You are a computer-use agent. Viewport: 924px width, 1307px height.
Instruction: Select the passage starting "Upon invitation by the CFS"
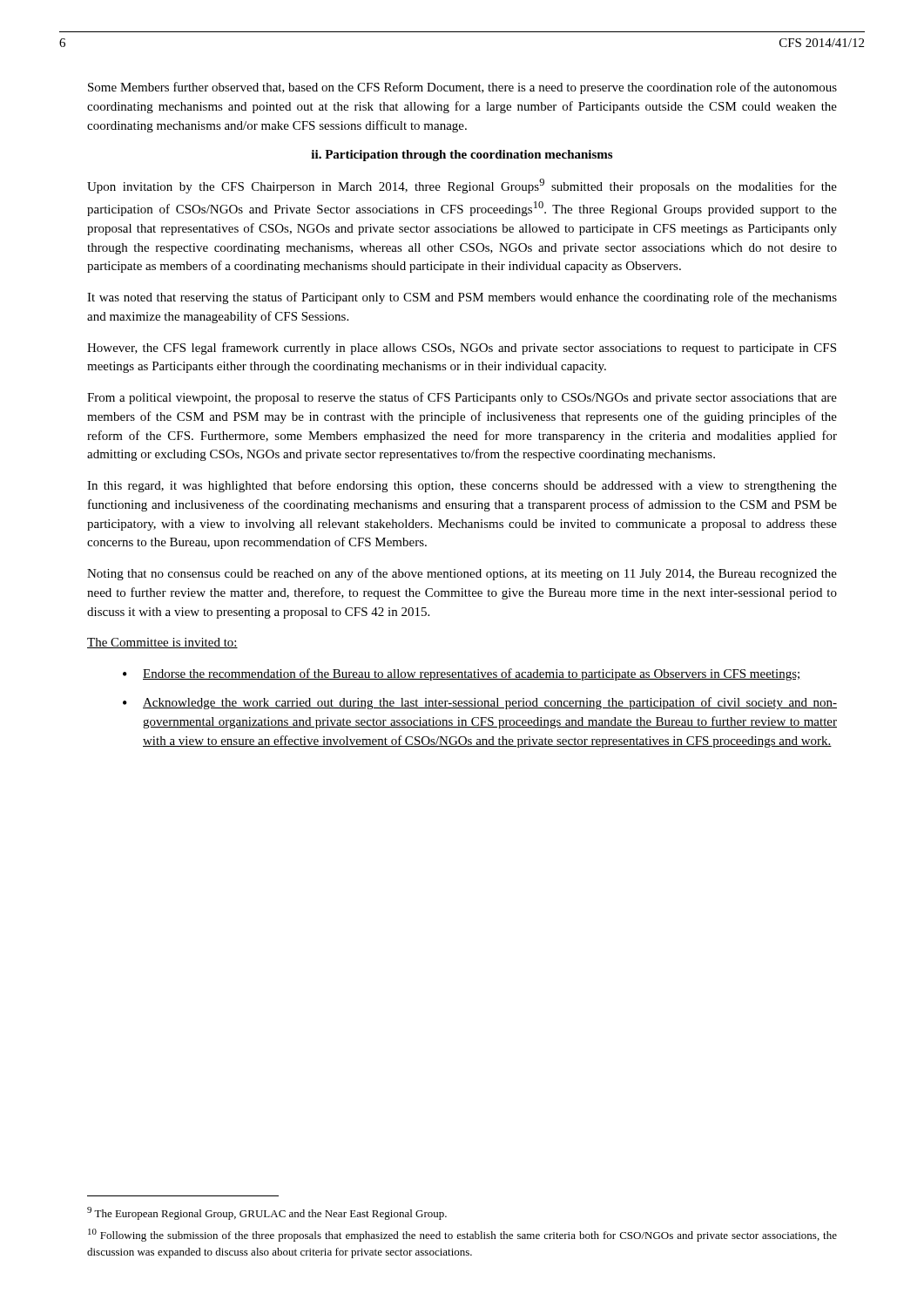(x=462, y=225)
